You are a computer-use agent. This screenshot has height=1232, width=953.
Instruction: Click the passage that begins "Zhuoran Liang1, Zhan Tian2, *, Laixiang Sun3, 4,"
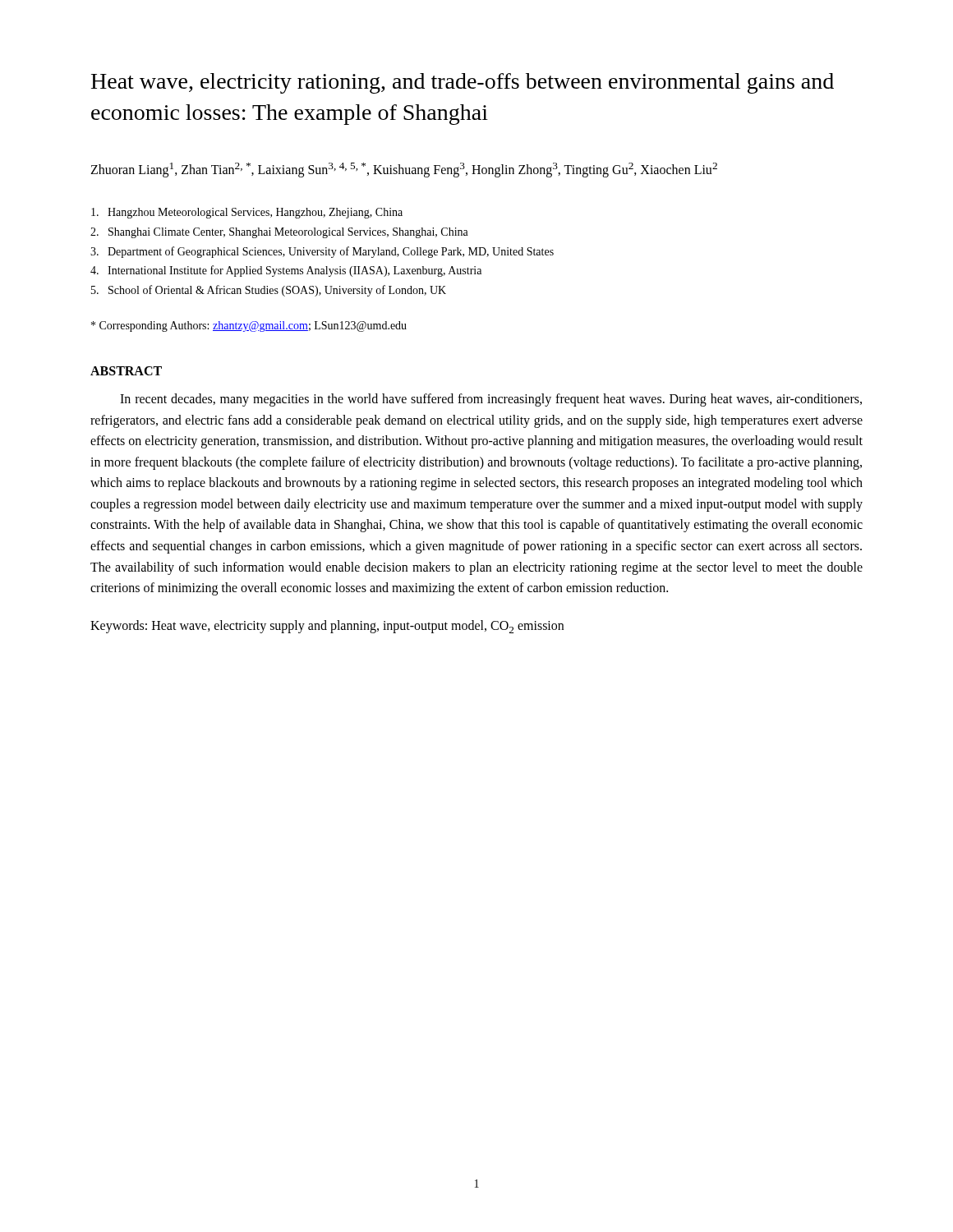point(404,168)
